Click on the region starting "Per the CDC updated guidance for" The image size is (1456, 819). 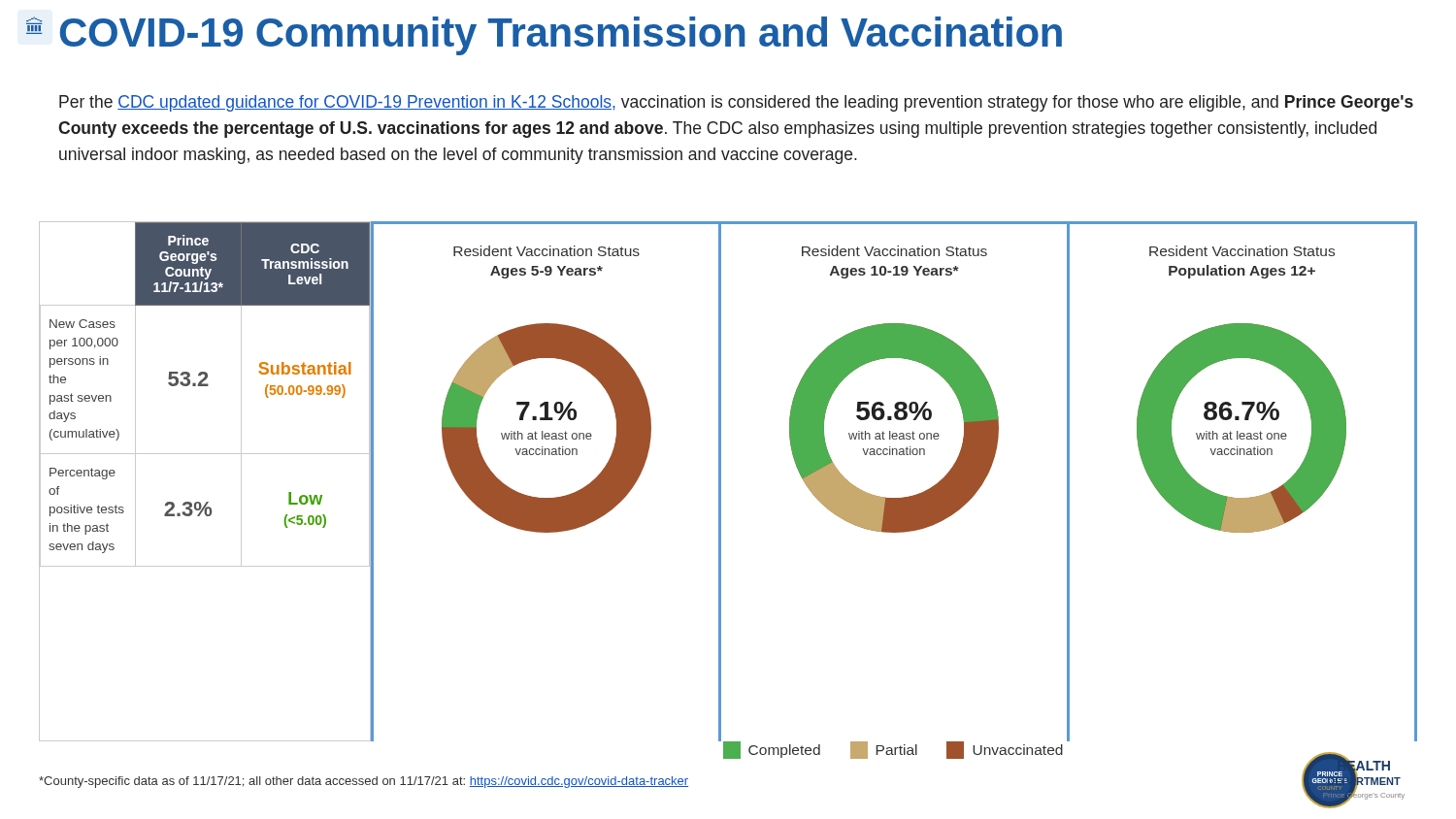pos(736,128)
